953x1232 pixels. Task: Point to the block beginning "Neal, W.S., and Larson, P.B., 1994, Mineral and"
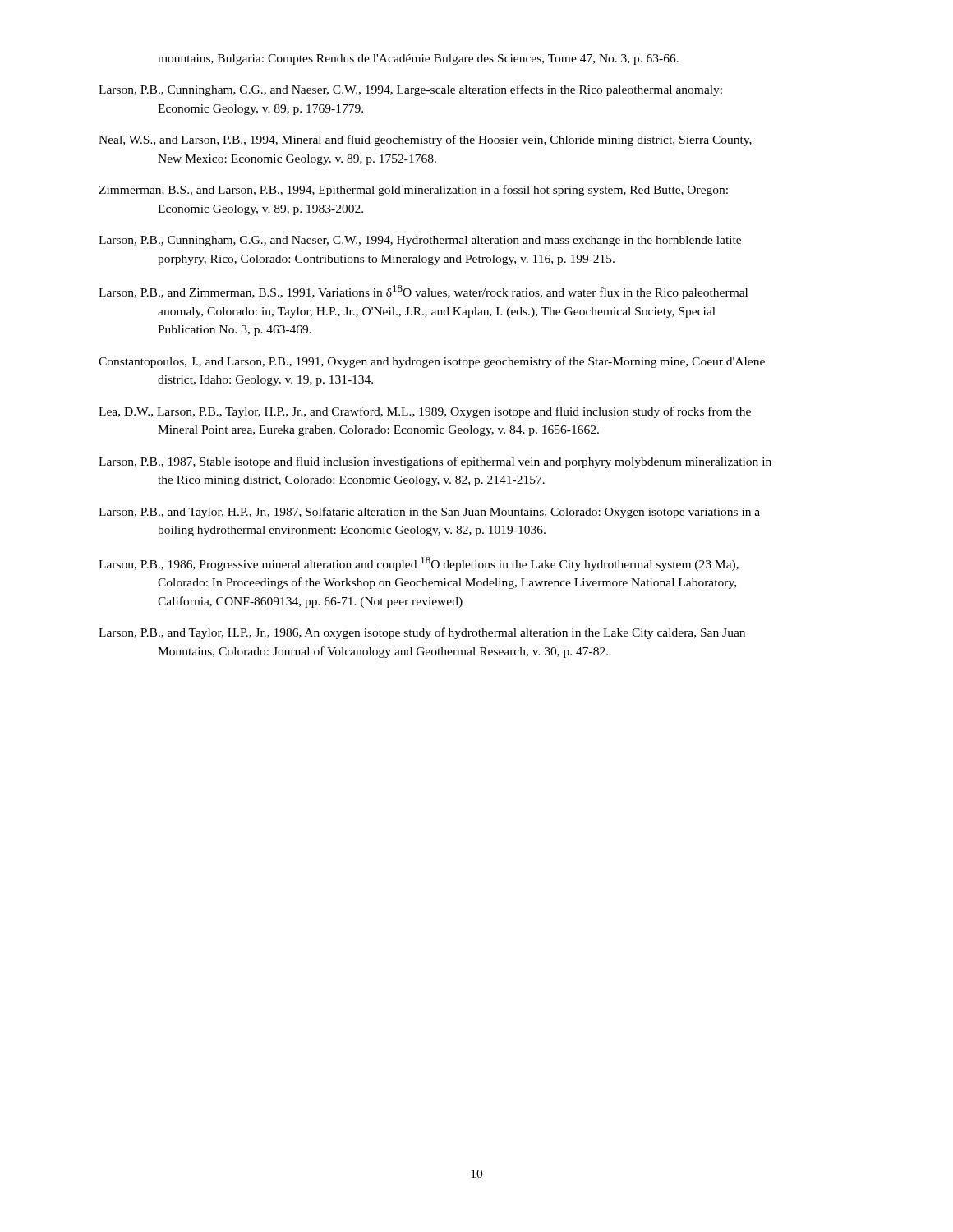pos(425,149)
